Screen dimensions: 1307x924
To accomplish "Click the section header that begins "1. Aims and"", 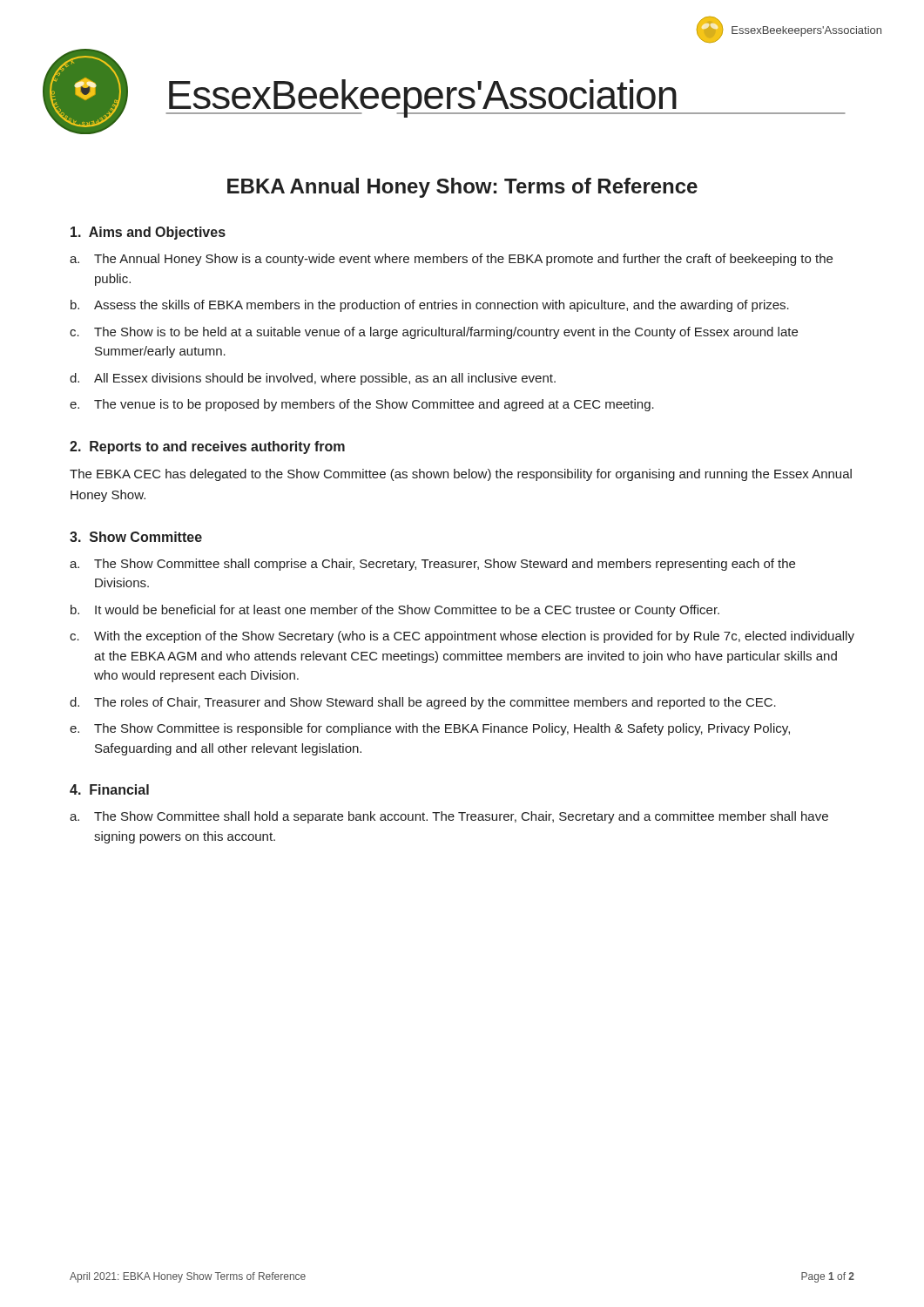I will (148, 232).
